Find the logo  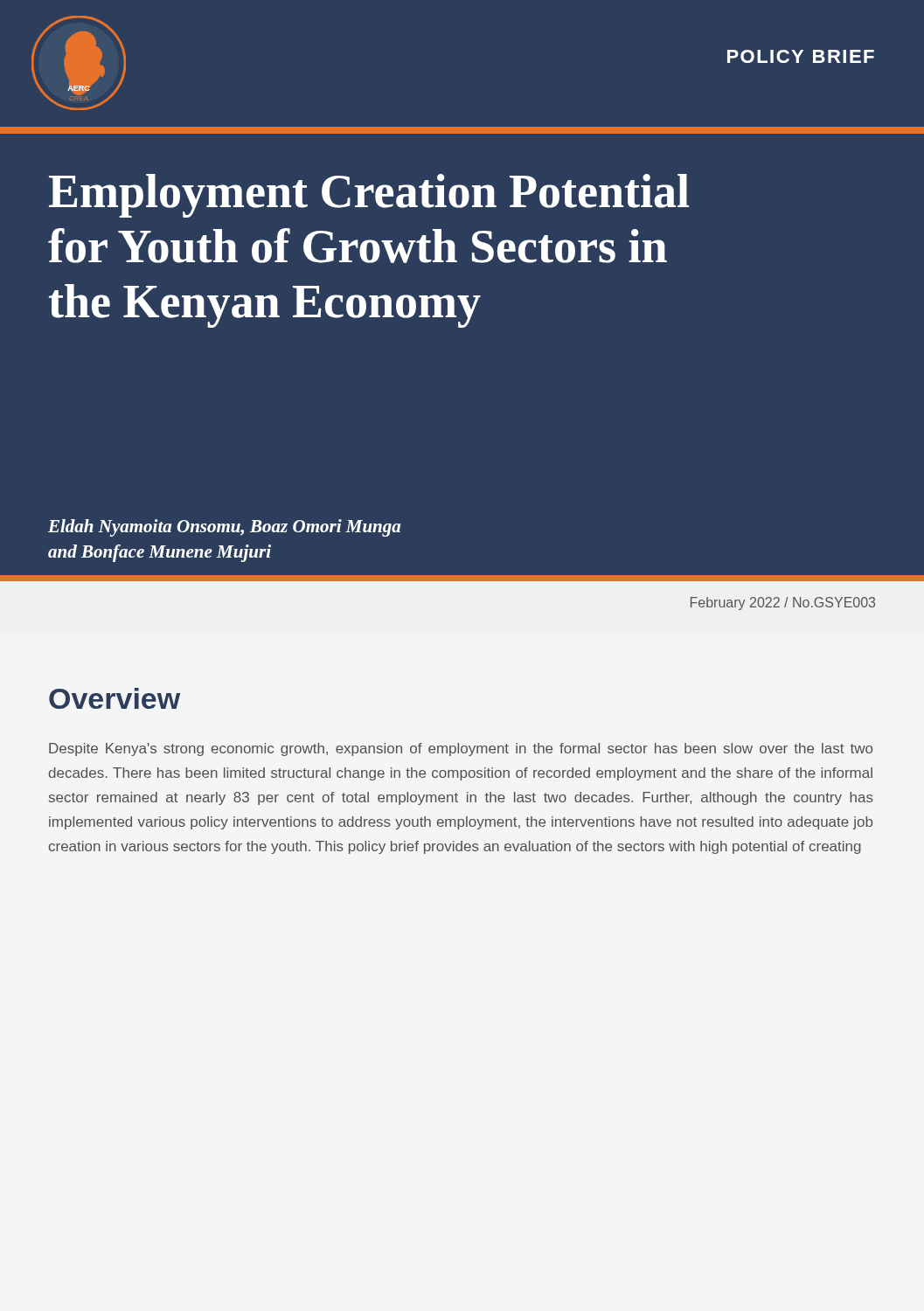coord(79,63)
